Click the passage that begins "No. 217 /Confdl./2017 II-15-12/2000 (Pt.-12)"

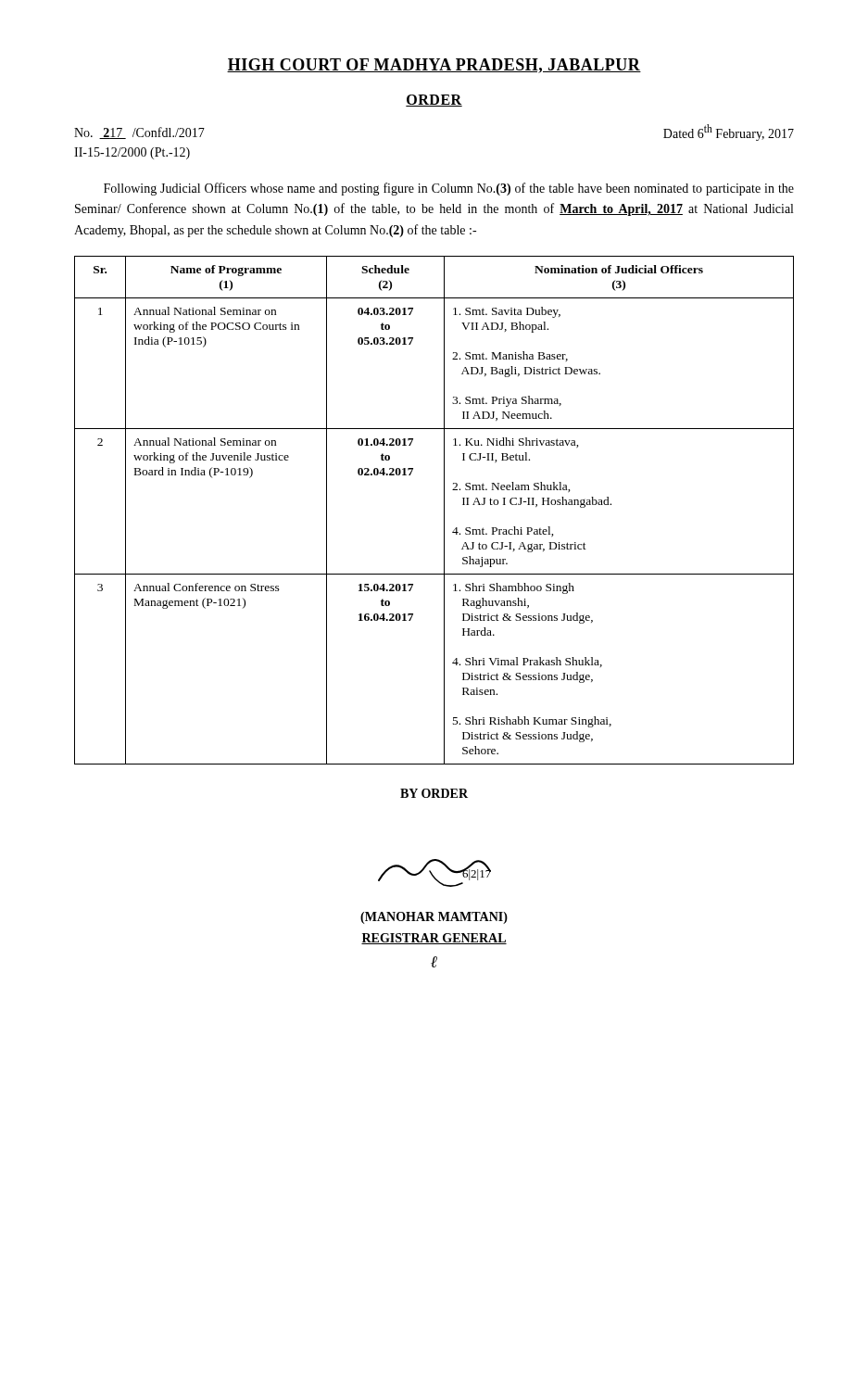tap(138, 132)
